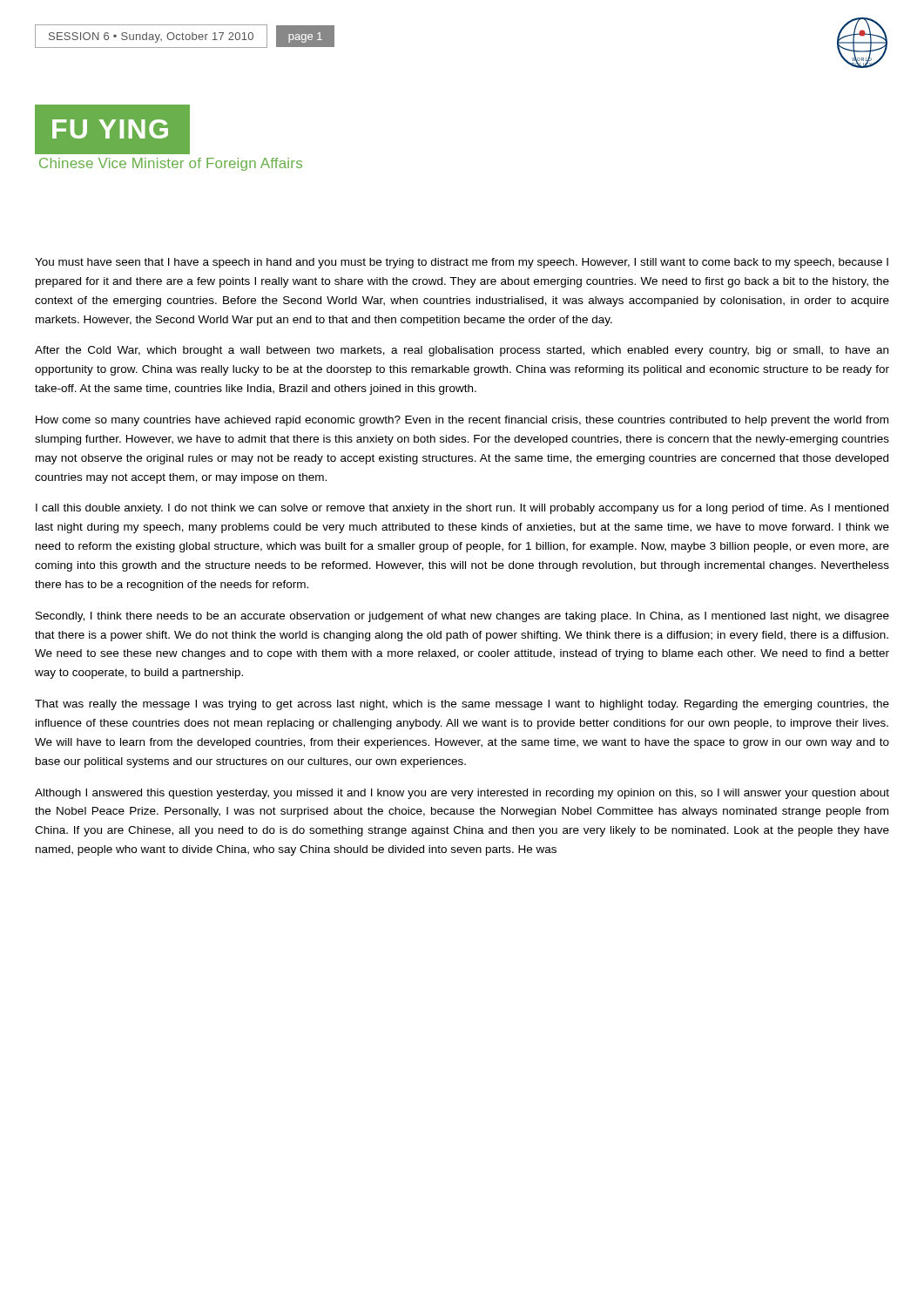Where is the passage that starts "How come so many countries"?
This screenshot has width=924, height=1307.
pyautogui.click(x=462, y=448)
